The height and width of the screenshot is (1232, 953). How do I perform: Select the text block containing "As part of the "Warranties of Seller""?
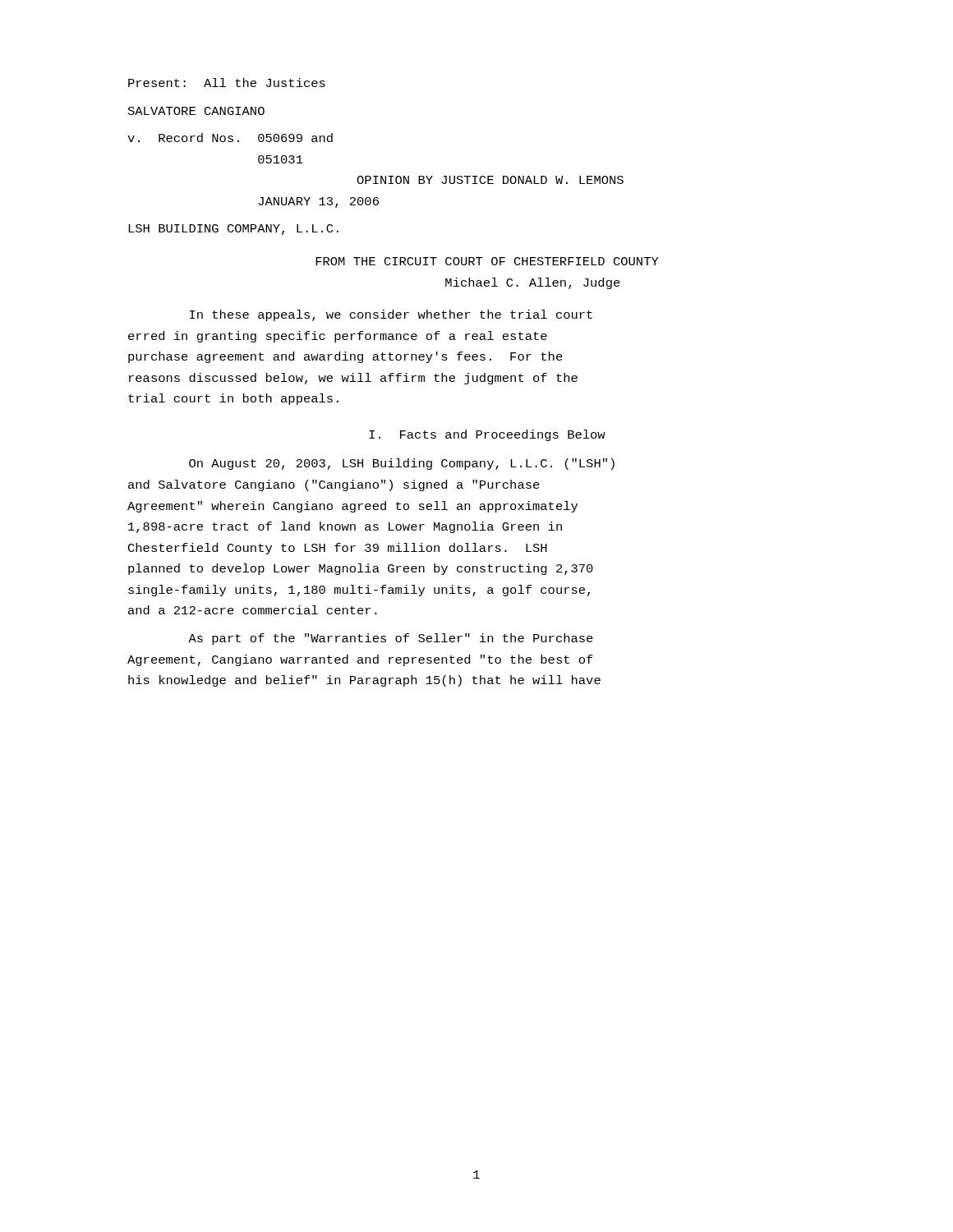[364, 660]
